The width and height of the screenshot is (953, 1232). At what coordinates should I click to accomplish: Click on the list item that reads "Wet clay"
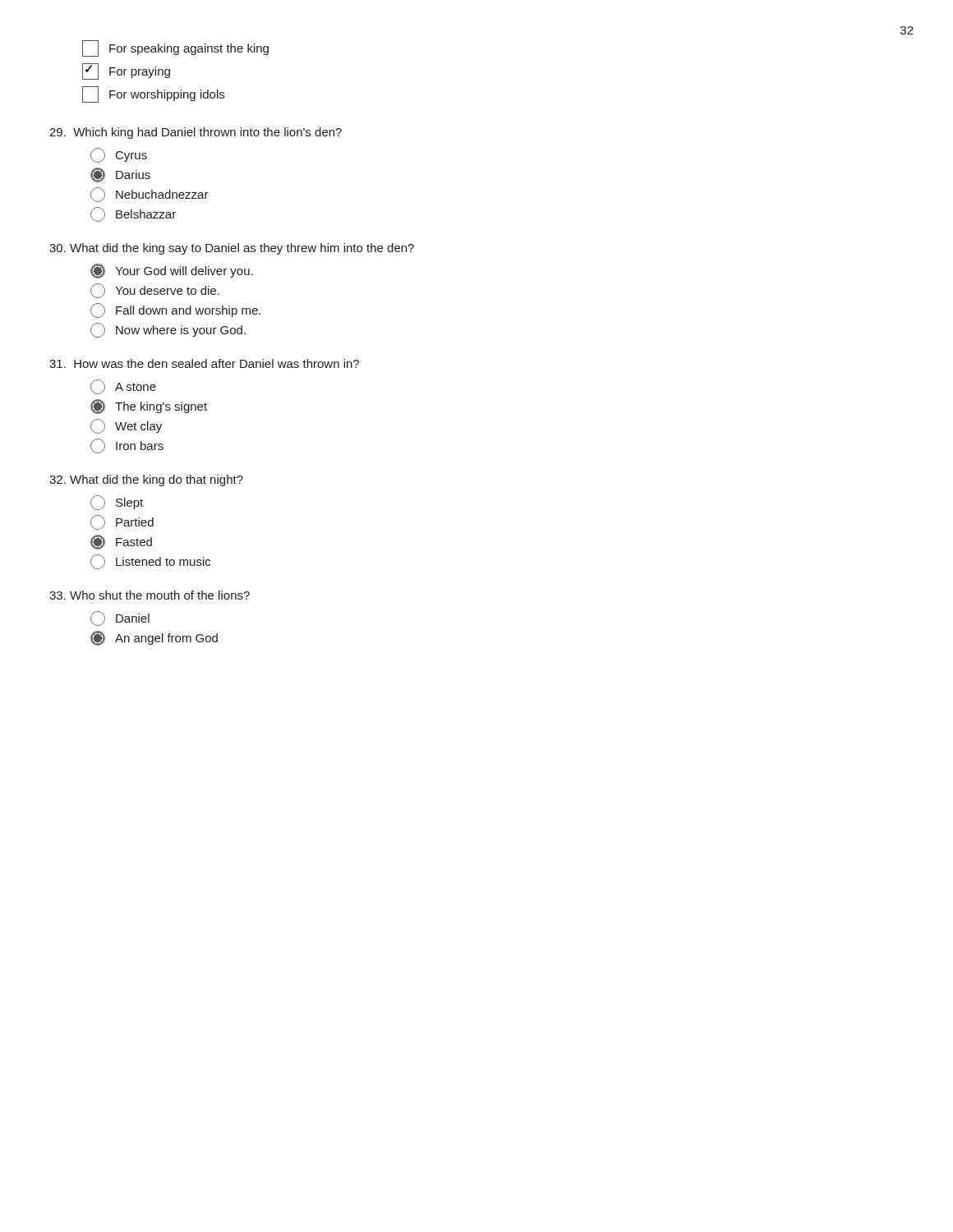click(x=126, y=426)
